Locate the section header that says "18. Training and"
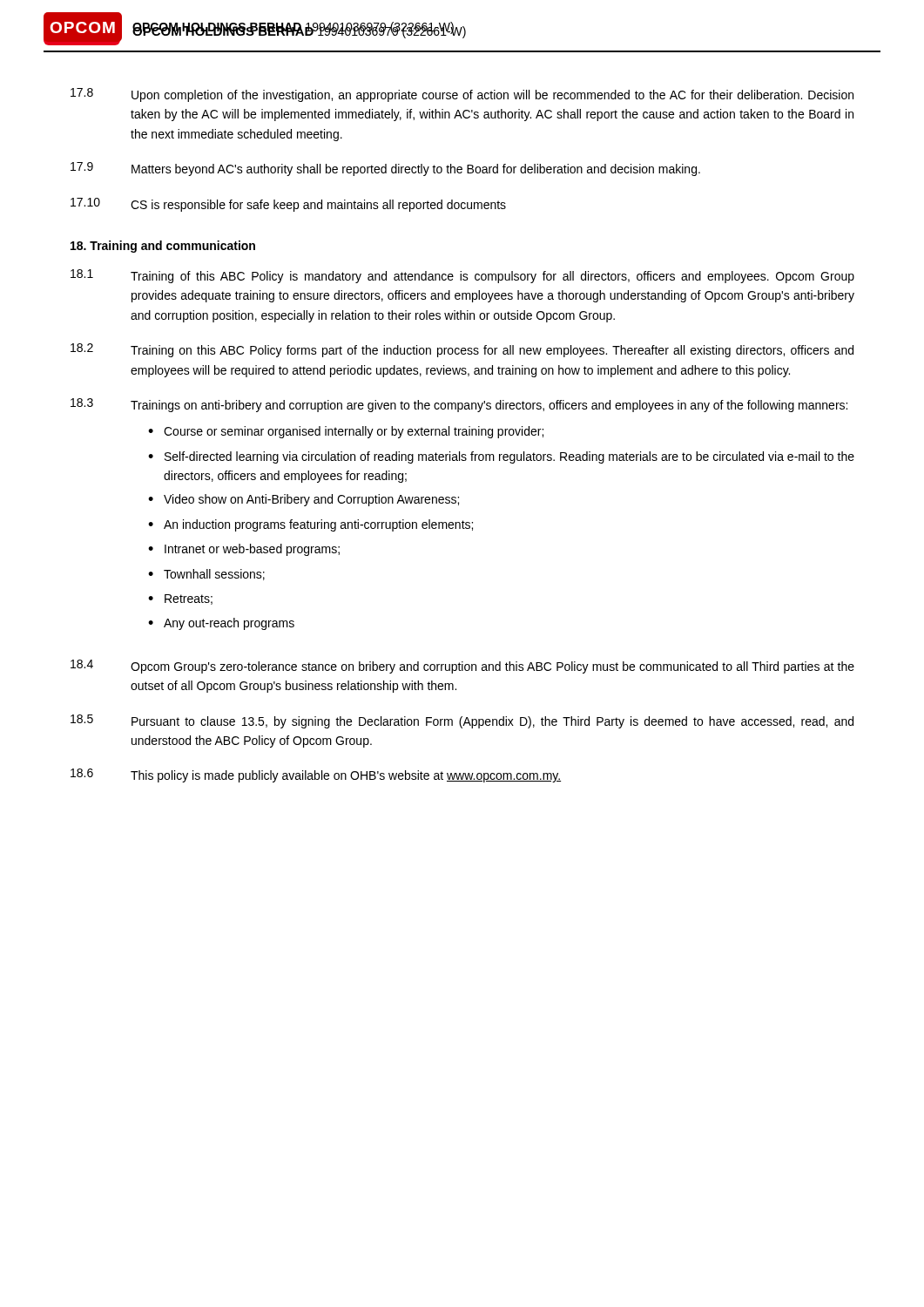The width and height of the screenshot is (924, 1307). click(163, 246)
